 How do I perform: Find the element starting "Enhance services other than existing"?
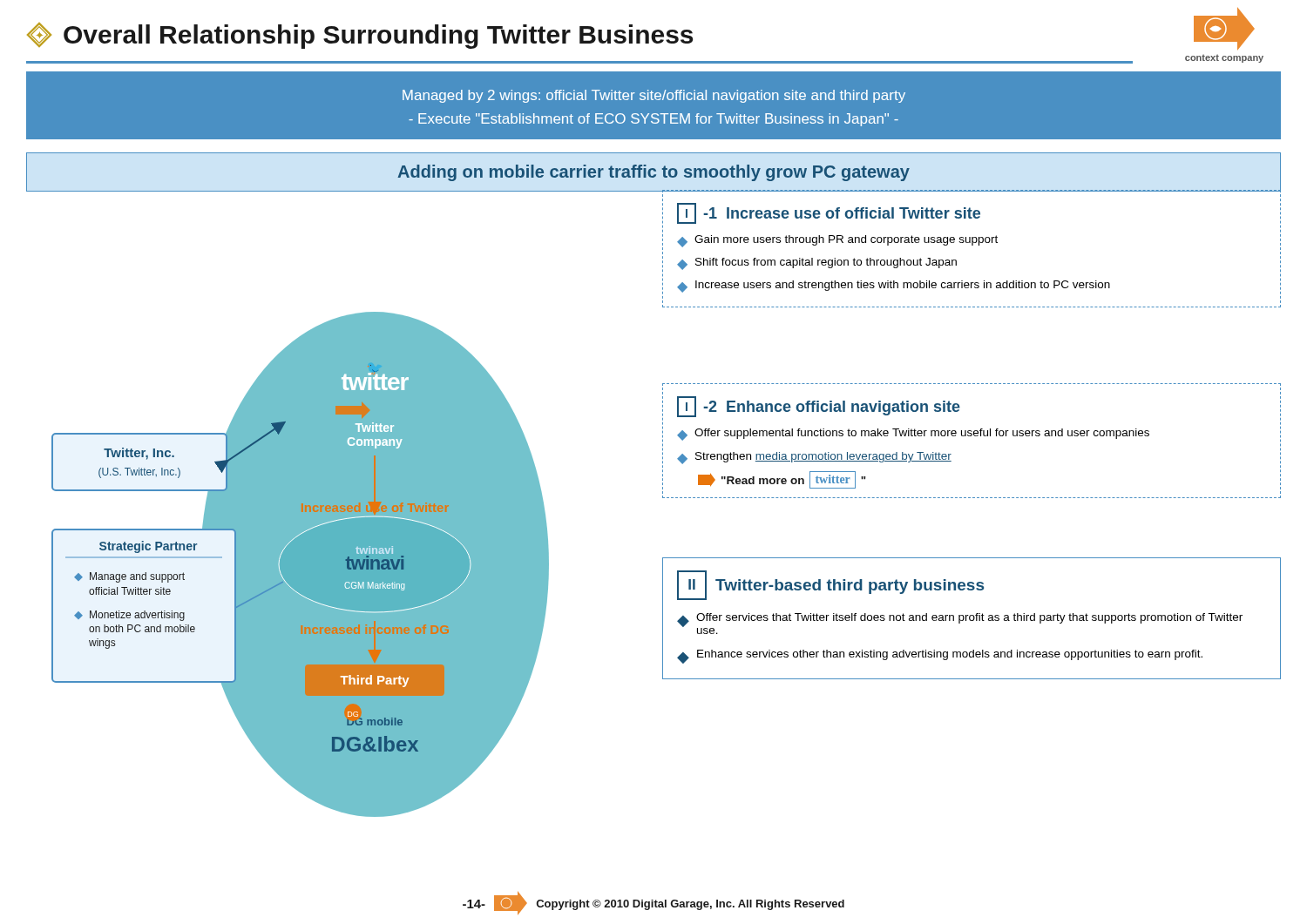point(950,654)
